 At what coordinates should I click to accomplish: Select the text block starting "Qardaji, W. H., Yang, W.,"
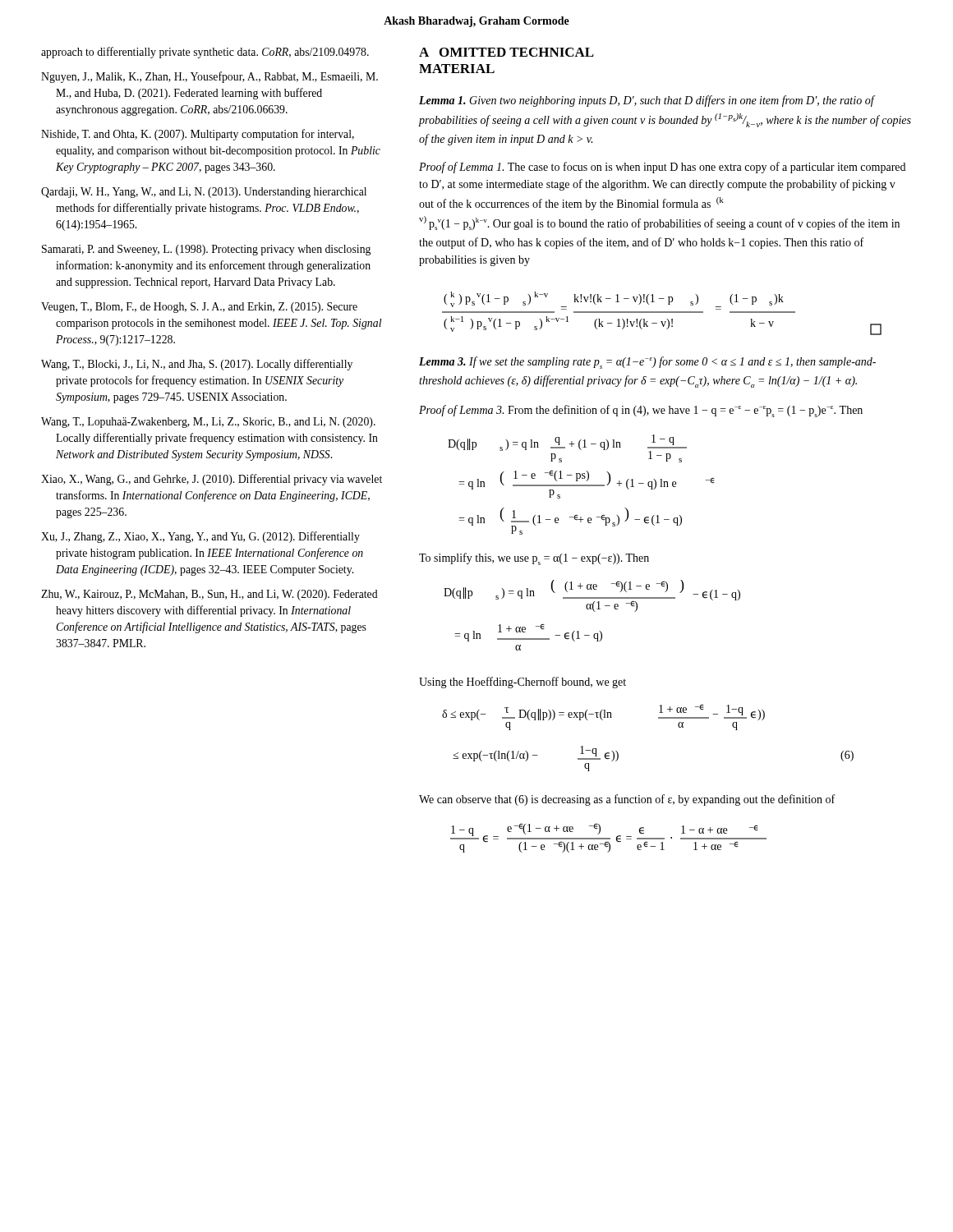point(204,208)
